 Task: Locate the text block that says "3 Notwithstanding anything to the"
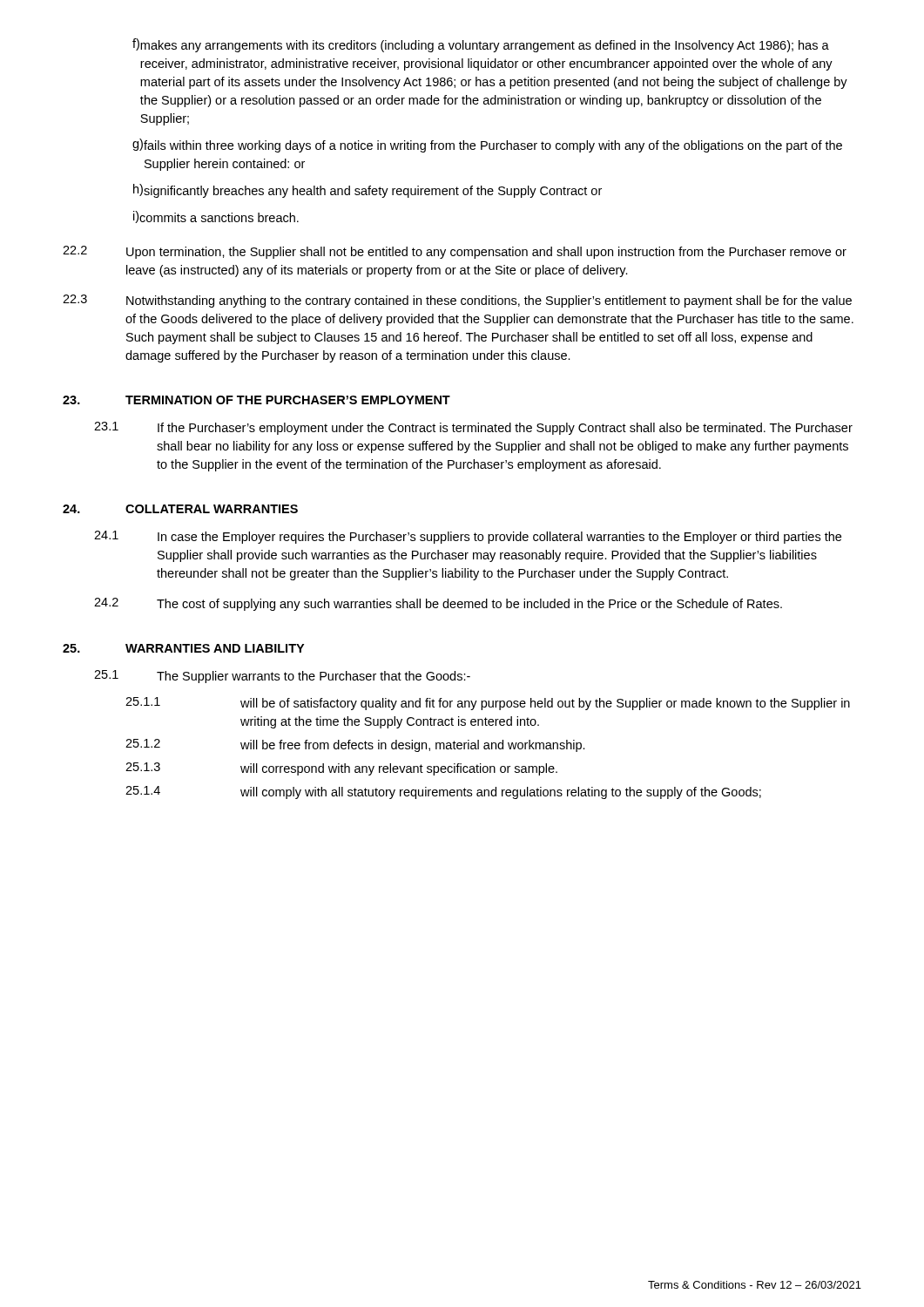(x=462, y=329)
